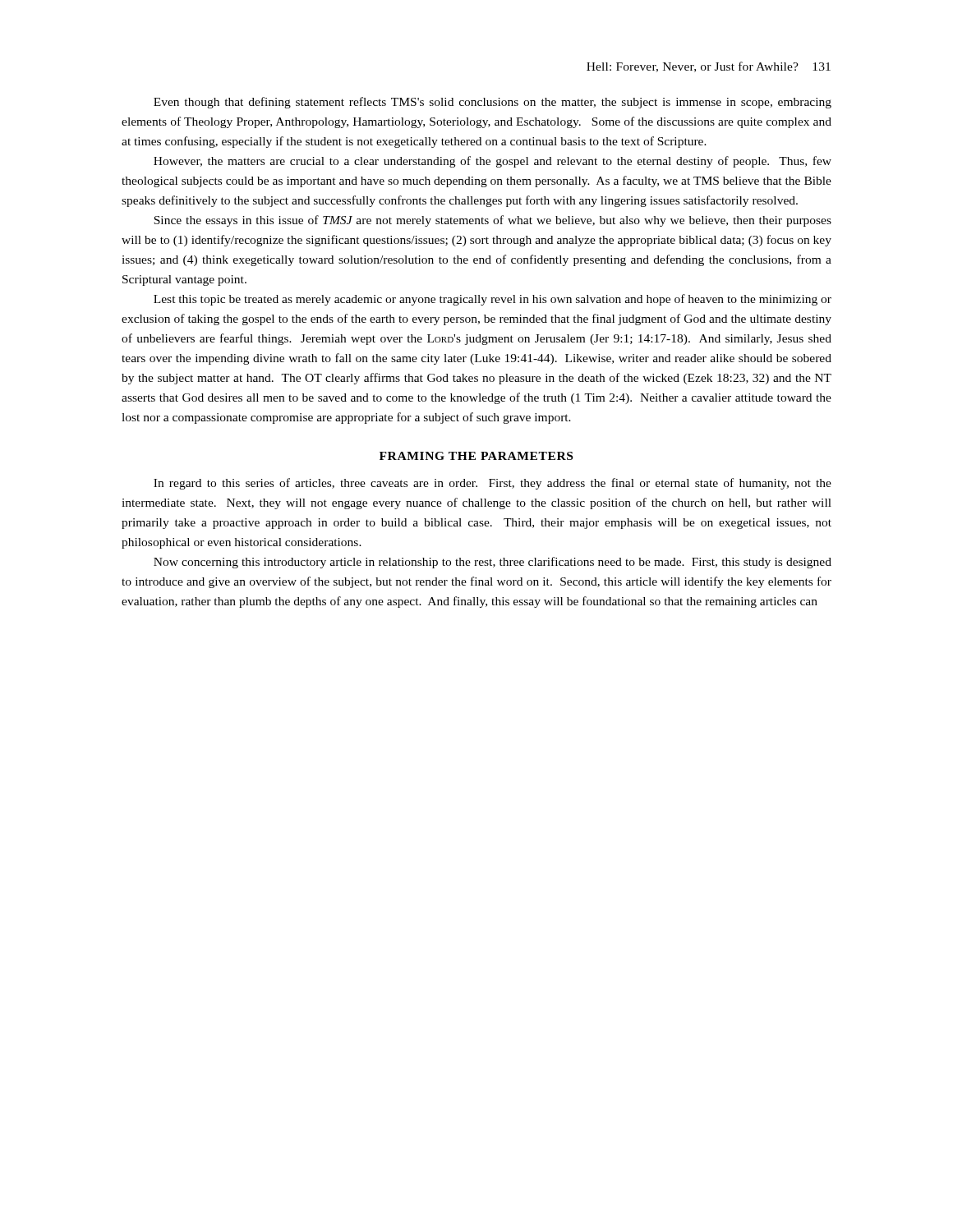Point to the block beginning "Even though that defining statement reflects TMS's"
The width and height of the screenshot is (953, 1232).
pyautogui.click(x=476, y=122)
